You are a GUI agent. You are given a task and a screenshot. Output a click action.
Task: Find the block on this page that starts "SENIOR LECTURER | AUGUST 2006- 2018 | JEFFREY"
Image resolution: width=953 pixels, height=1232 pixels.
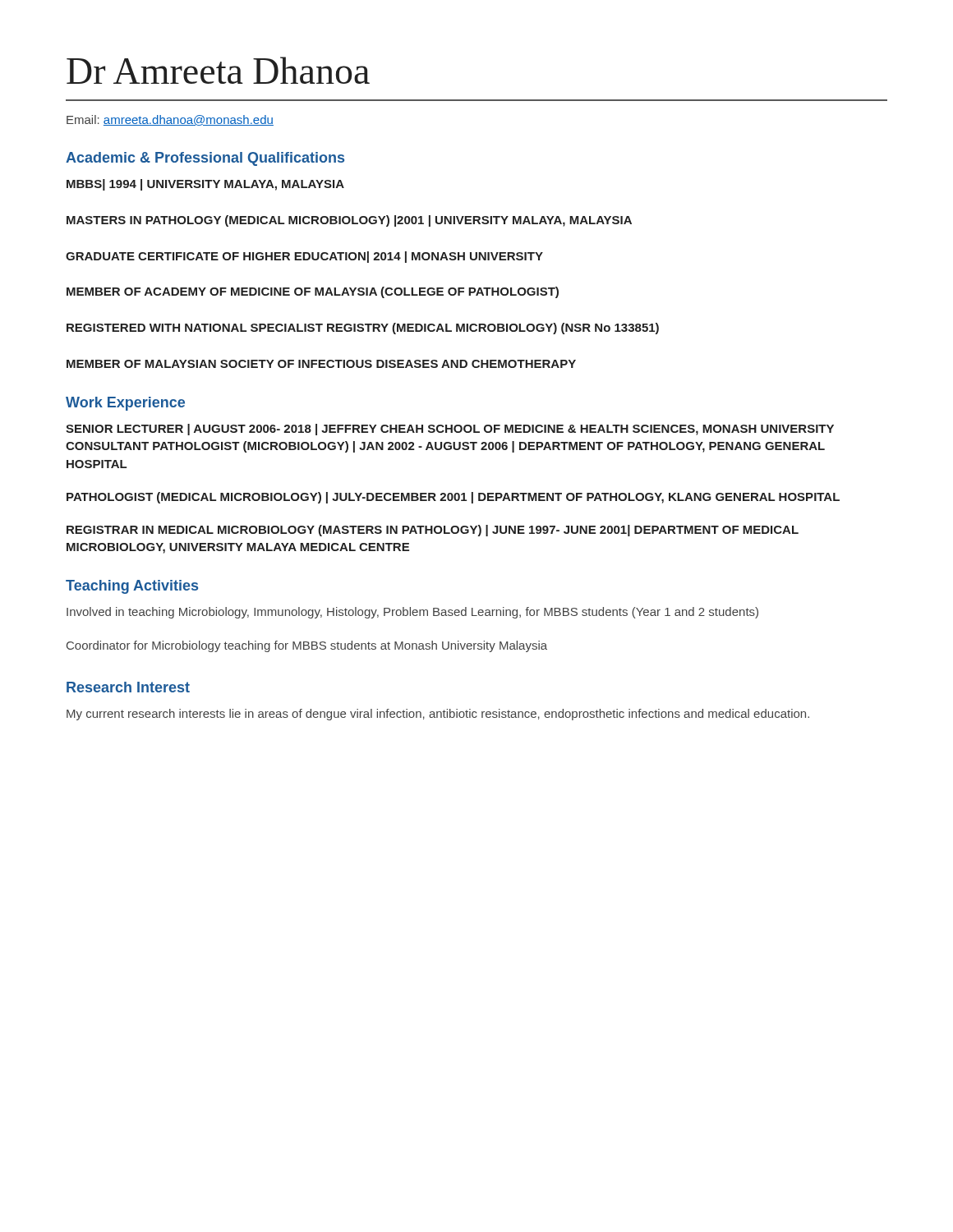click(x=450, y=446)
